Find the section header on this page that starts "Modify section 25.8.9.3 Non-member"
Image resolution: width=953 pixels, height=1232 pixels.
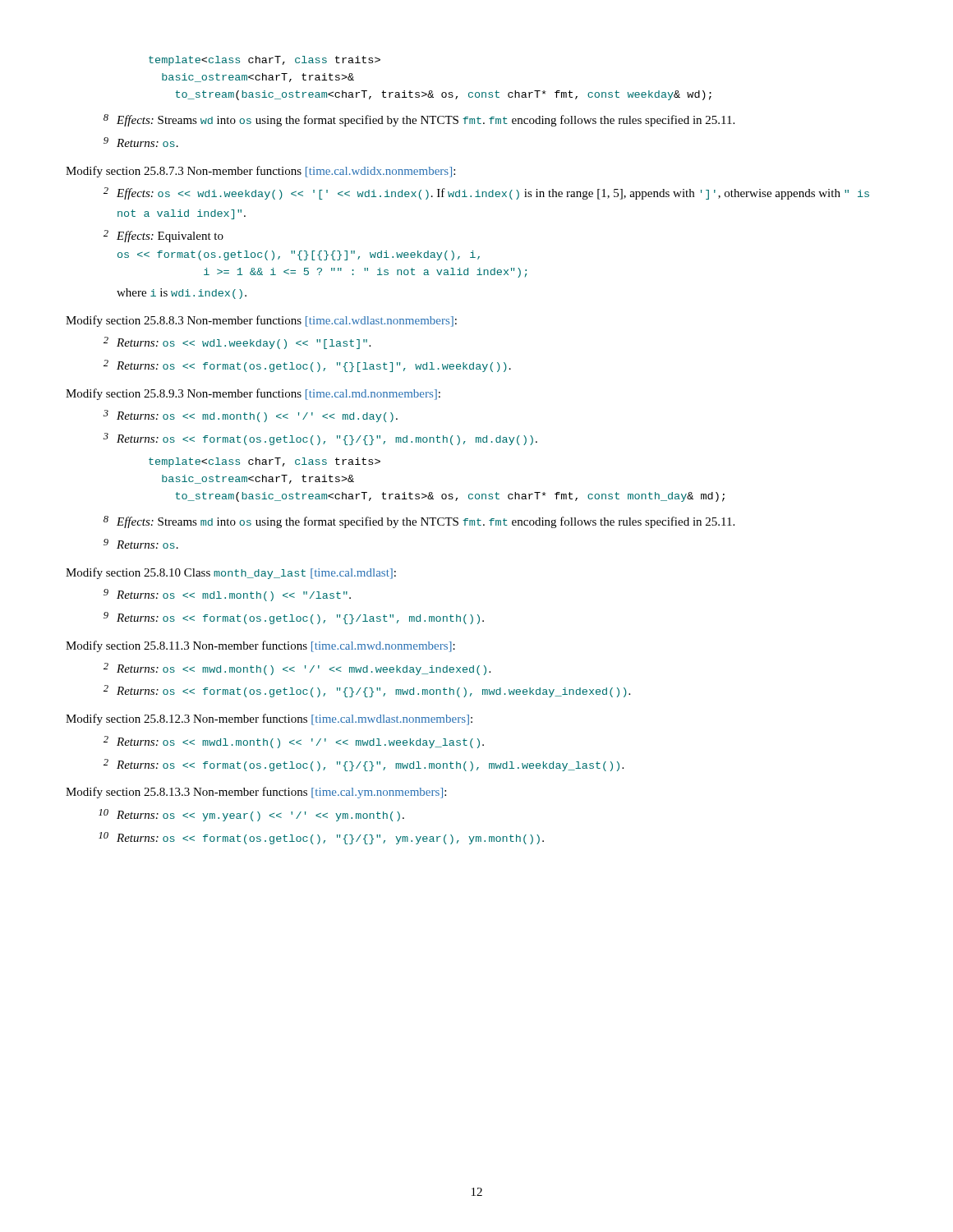253,393
